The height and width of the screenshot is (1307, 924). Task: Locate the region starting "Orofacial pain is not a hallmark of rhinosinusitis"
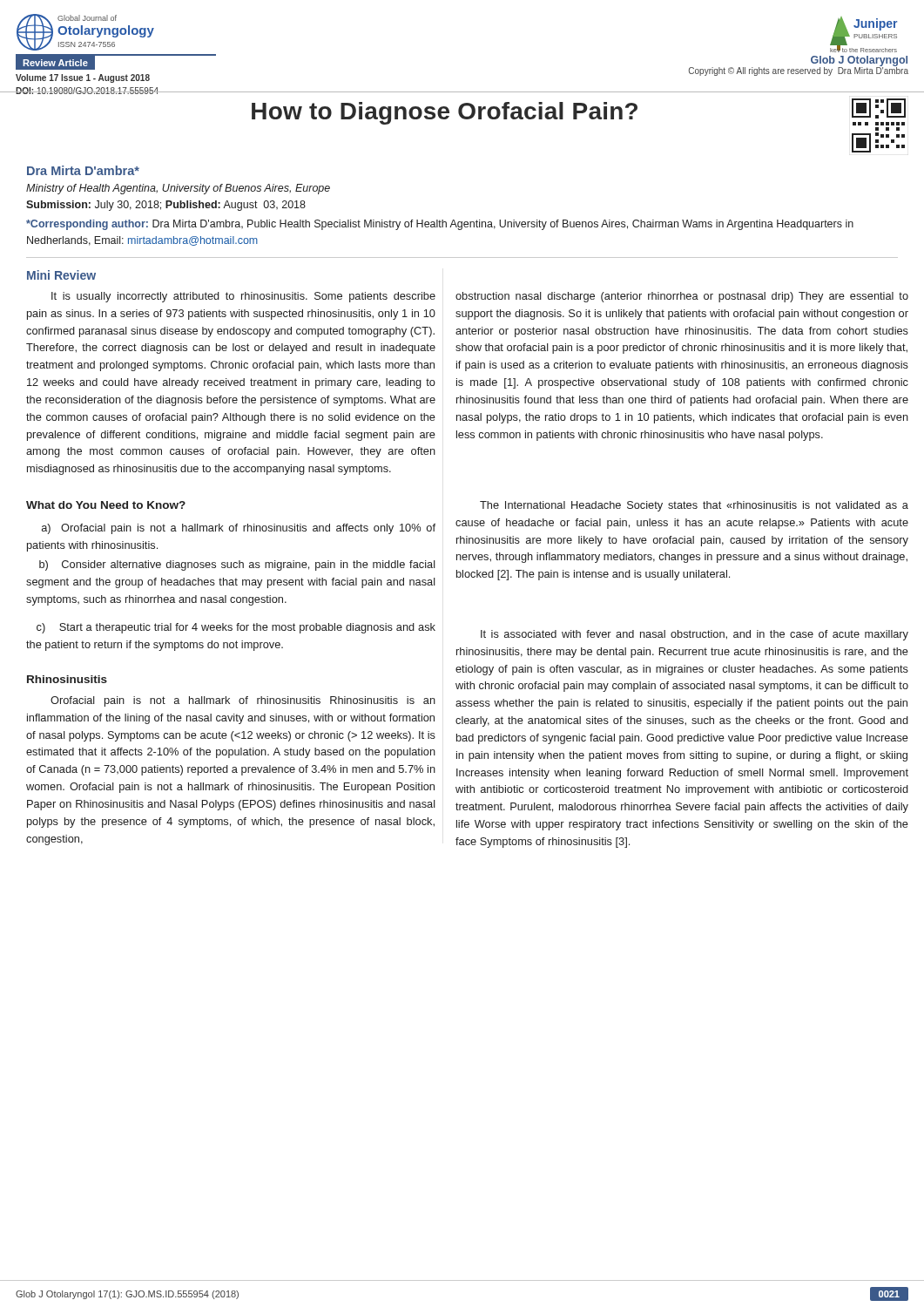coord(231,770)
